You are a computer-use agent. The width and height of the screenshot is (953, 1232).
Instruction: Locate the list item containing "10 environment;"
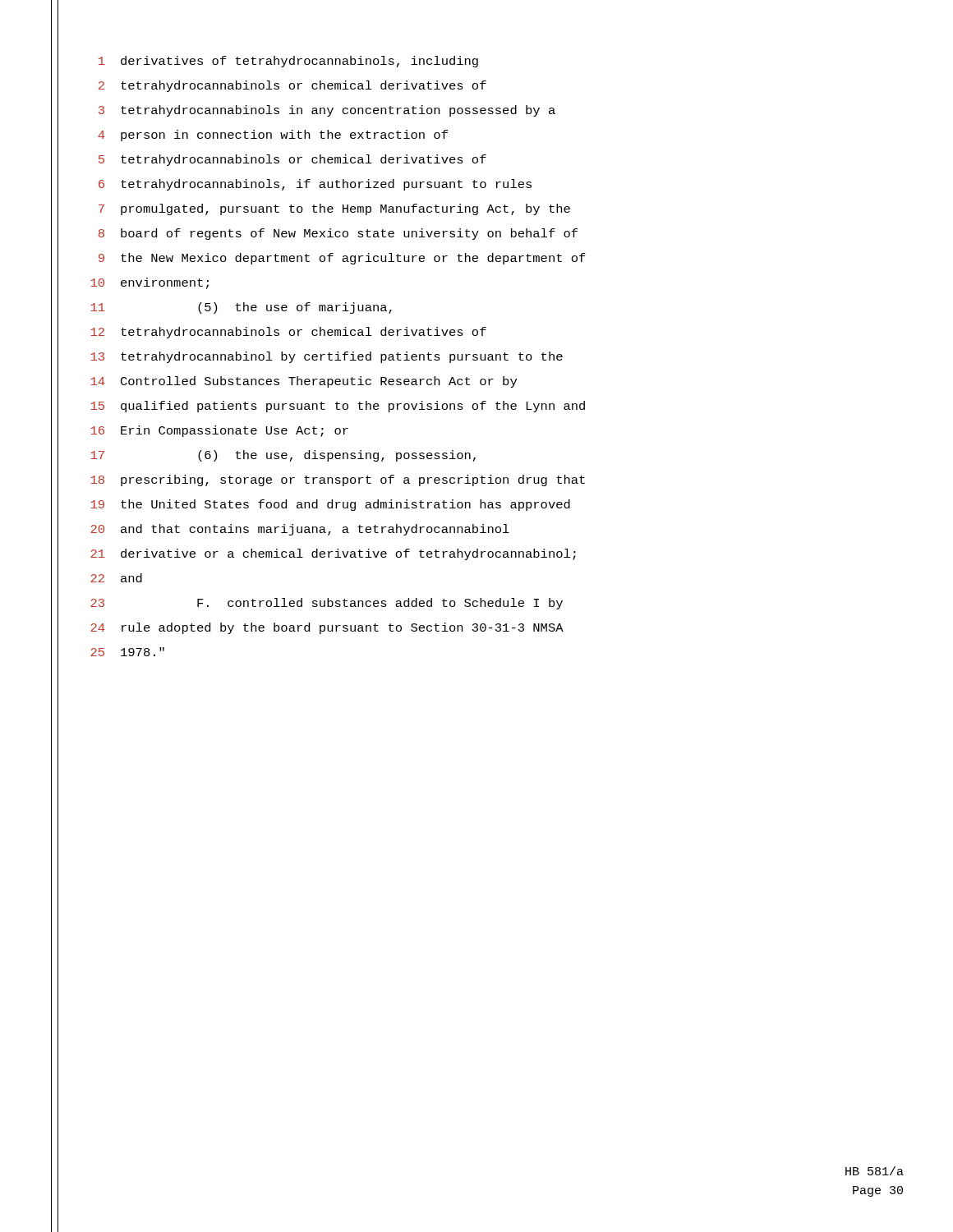point(150,283)
